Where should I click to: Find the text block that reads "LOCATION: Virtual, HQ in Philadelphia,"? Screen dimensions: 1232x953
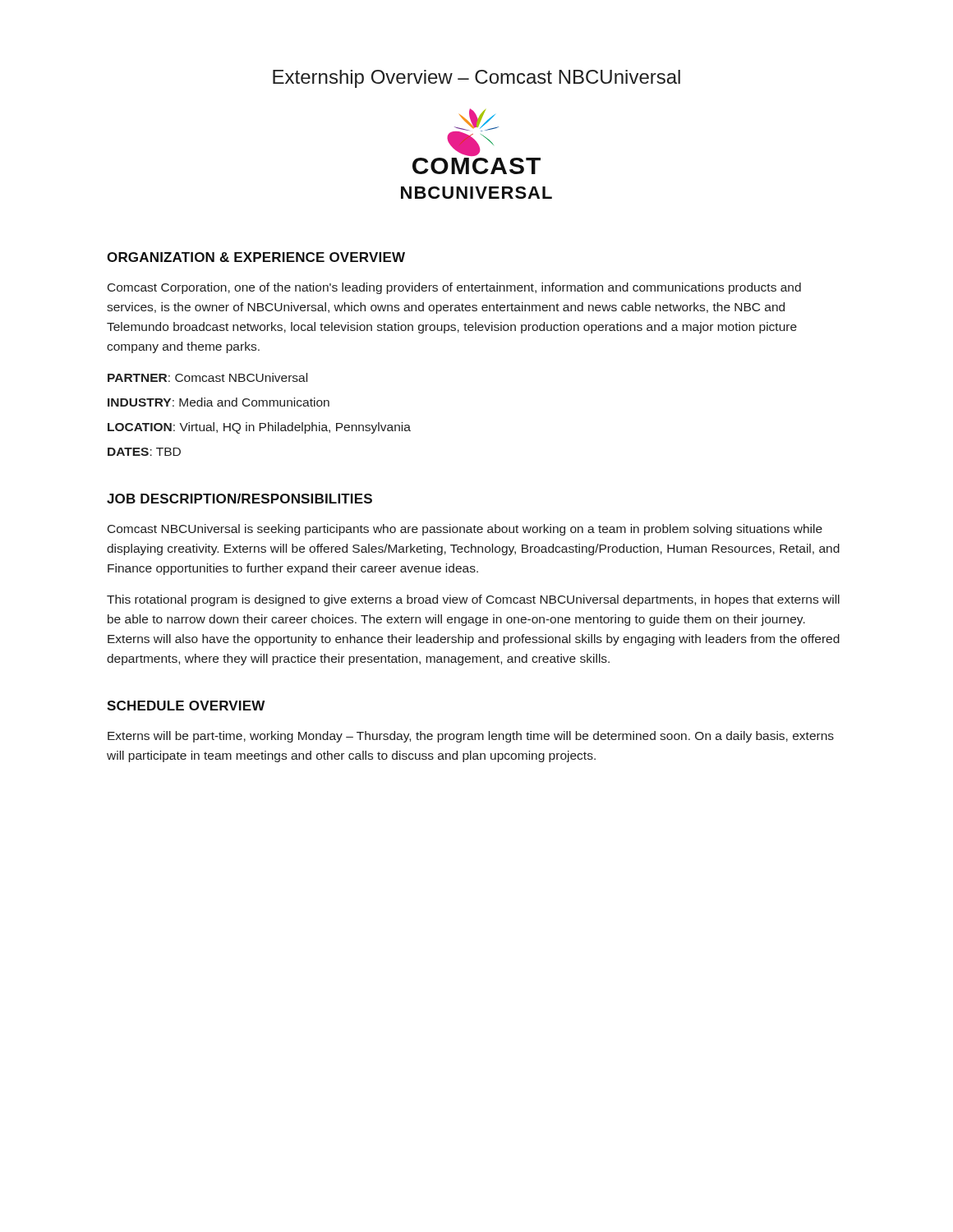[x=259, y=428]
